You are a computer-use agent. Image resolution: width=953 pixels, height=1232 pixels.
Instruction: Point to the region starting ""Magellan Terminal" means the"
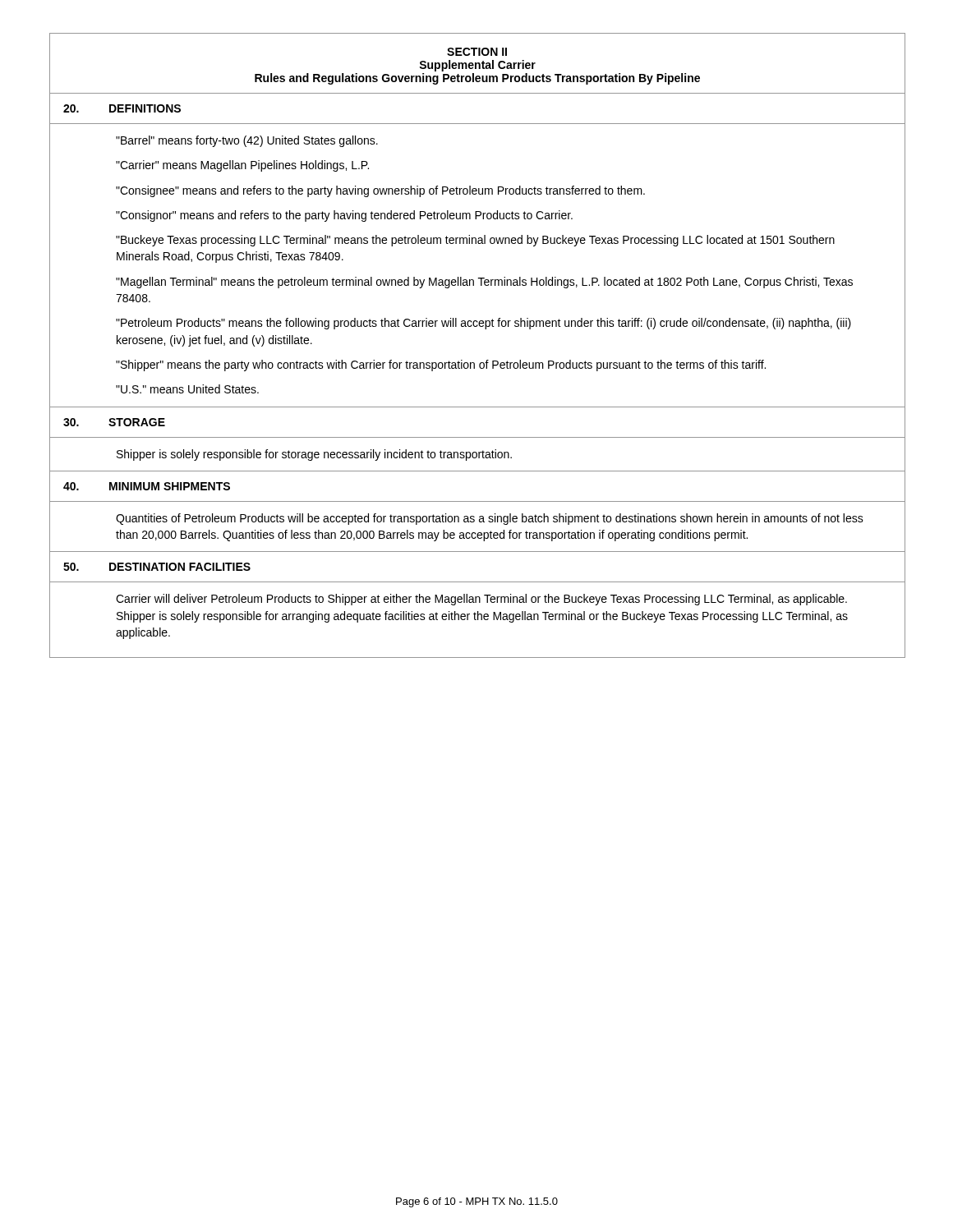[x=485, y=290]
